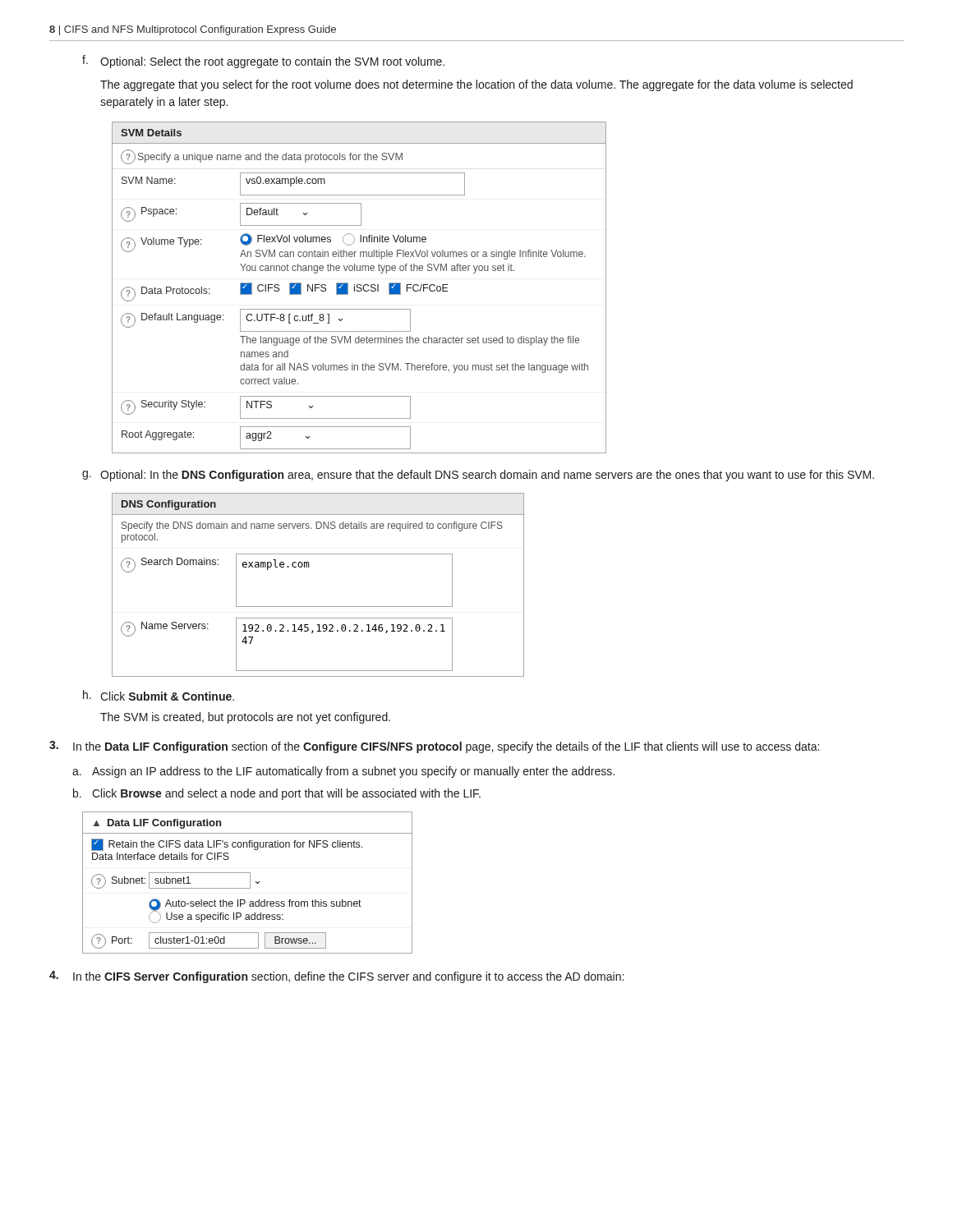The height and width of the screenshot is (1232, 953).
Task: Click the passage that begins "f. Optional: Select the root"
Action: click(493, 83)
